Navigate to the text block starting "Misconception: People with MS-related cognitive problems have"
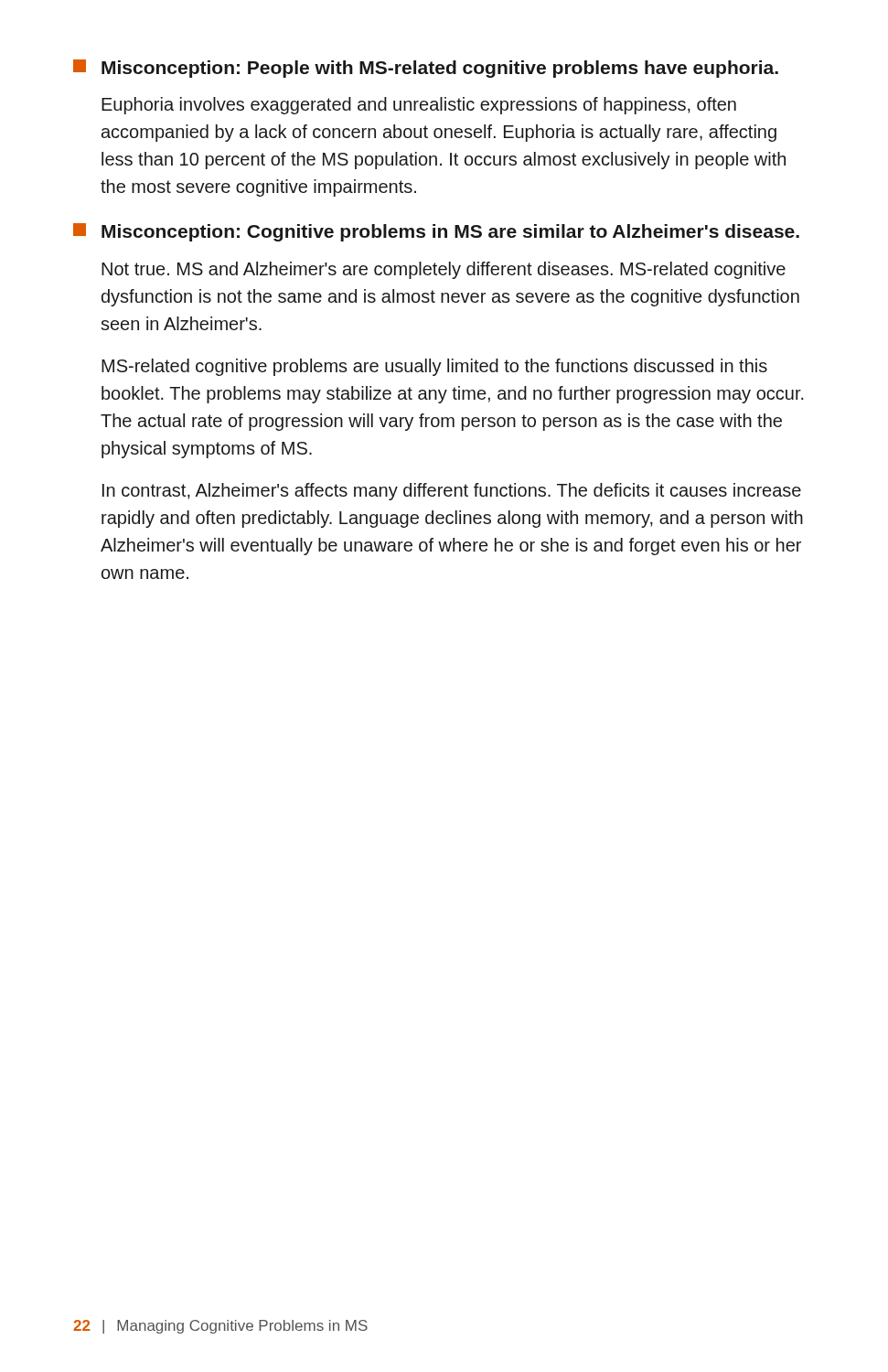 426,67
